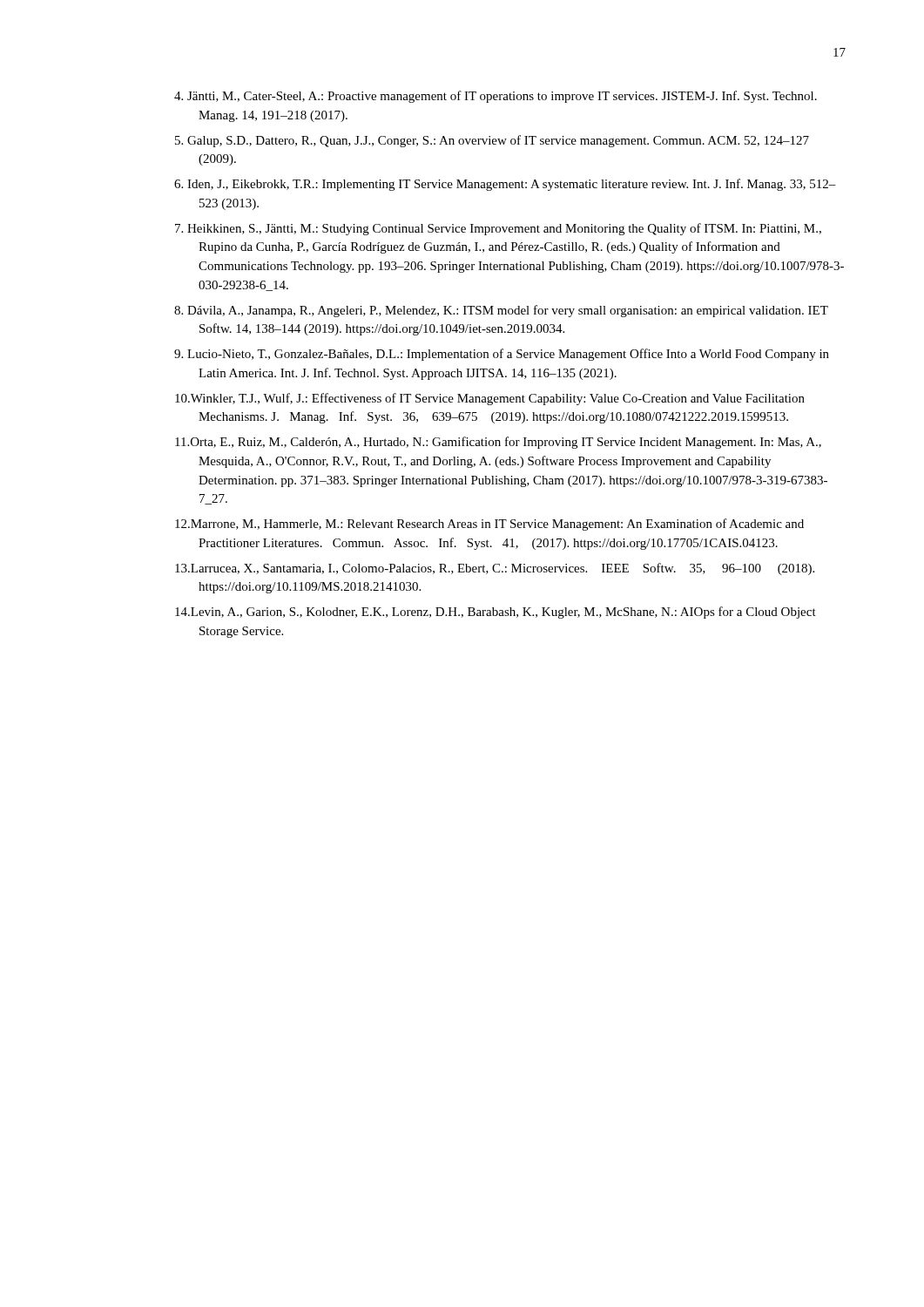The height and width of the screenshot is (1307, 924).
Task: Navigate to the element starting "10.Winkler, T.J., Wulf, J.: Effectiveness"
Action: click(489, 407)
